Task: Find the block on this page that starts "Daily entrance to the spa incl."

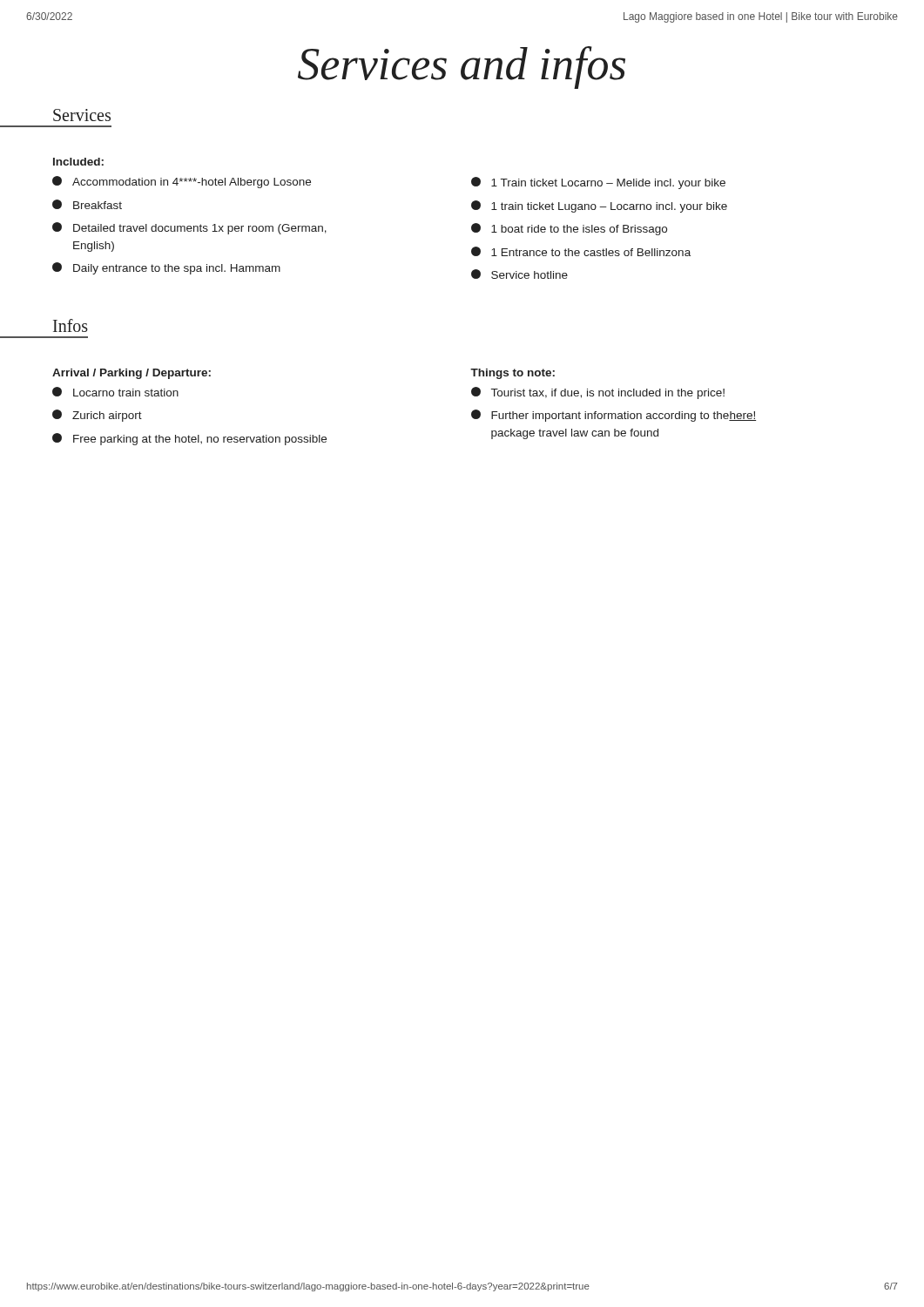Action: tap(176, 268)
